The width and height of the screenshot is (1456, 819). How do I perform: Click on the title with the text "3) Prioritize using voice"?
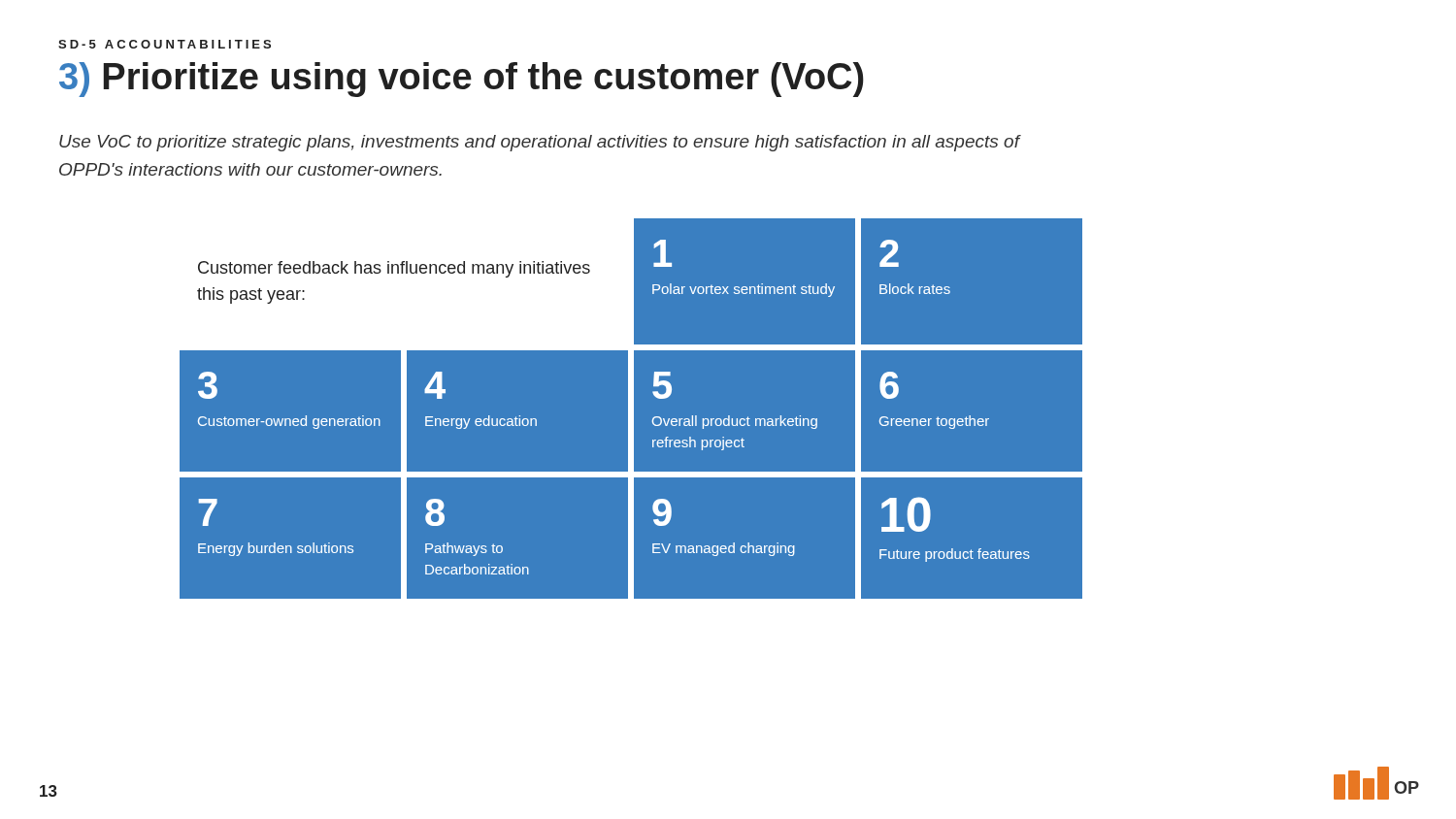462,77
